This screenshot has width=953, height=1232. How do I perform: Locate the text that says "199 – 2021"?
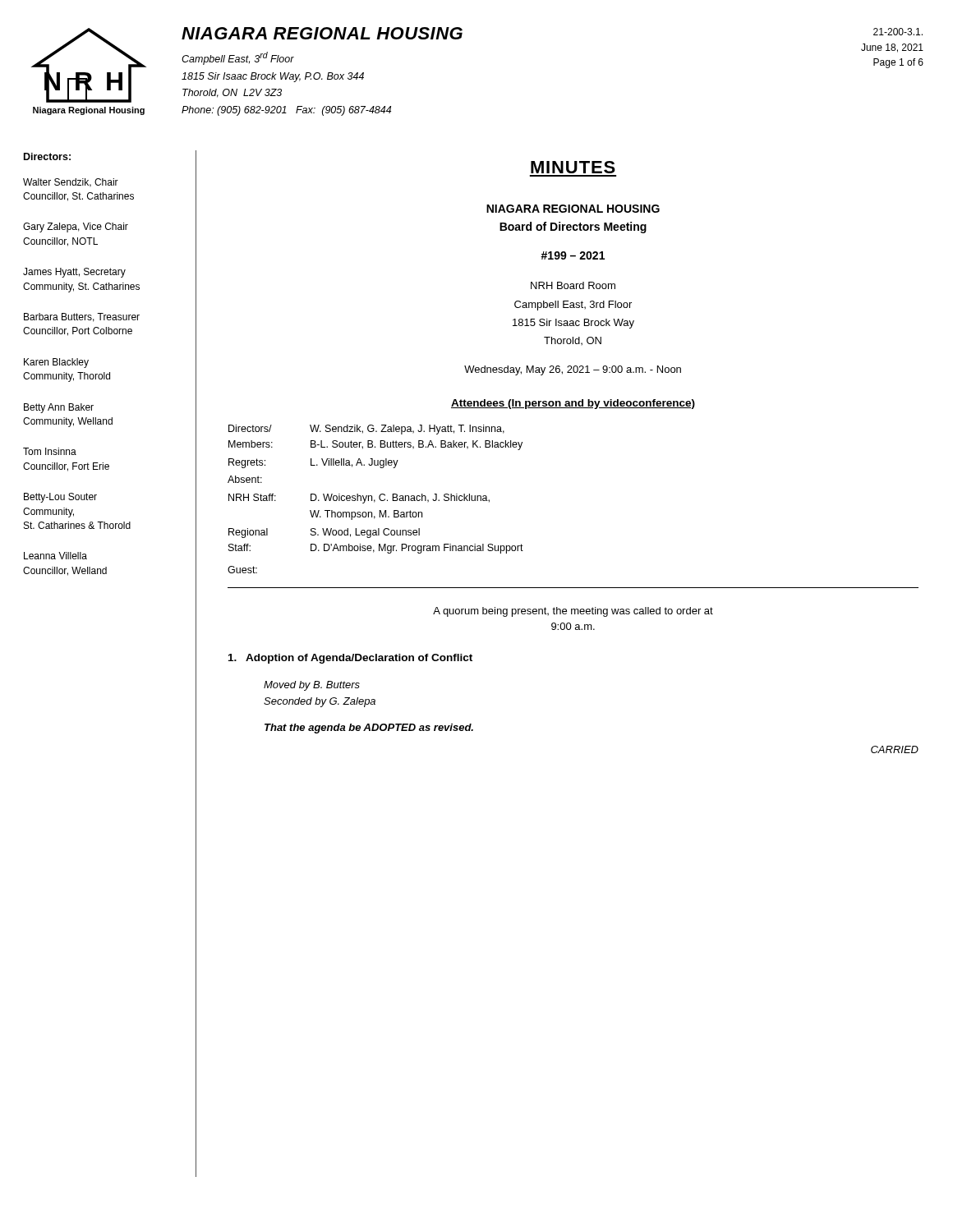(x=573, y=256)
